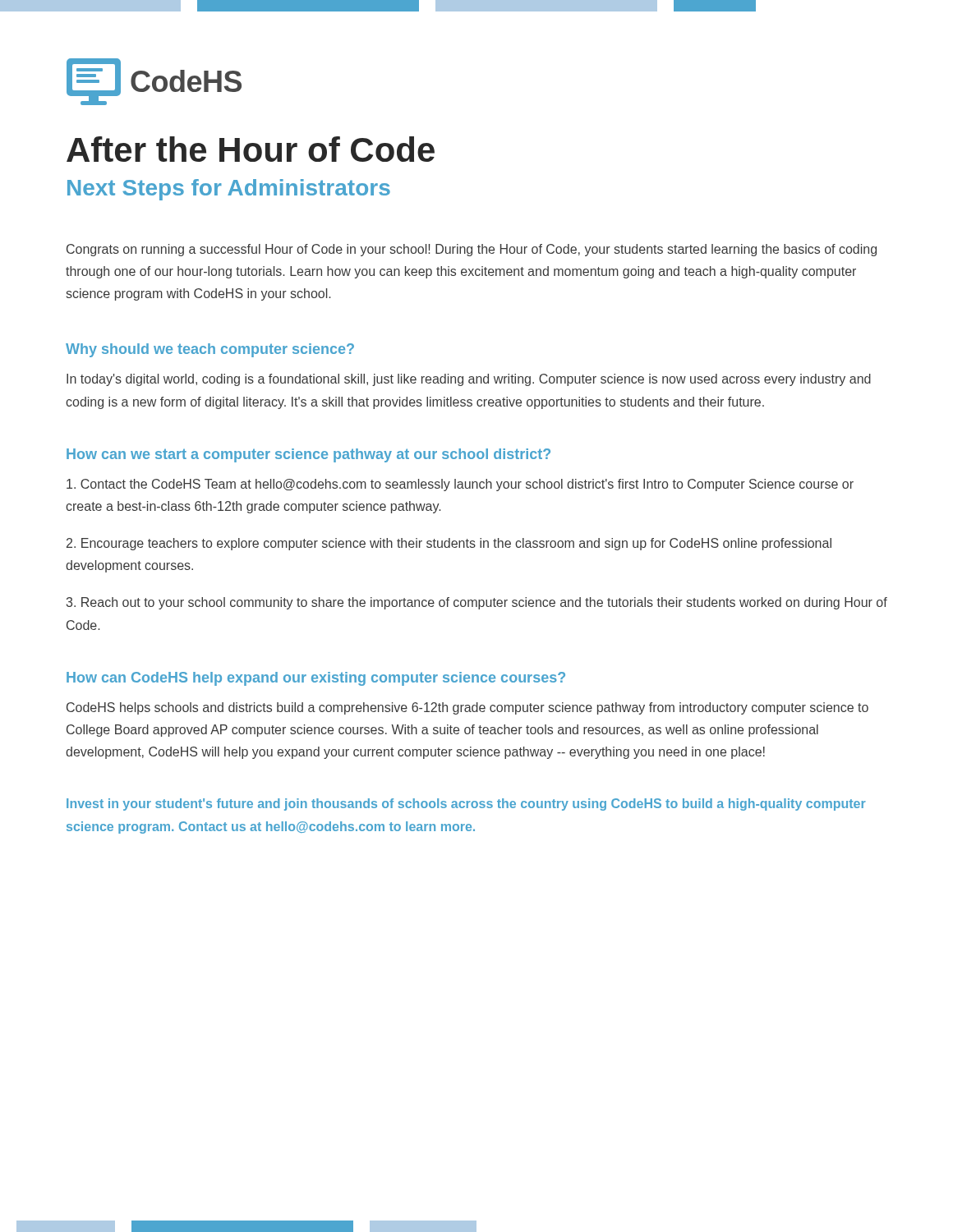Navigate to the text starting "CodeHS helps schools and districts build a"

pos(467,730)
